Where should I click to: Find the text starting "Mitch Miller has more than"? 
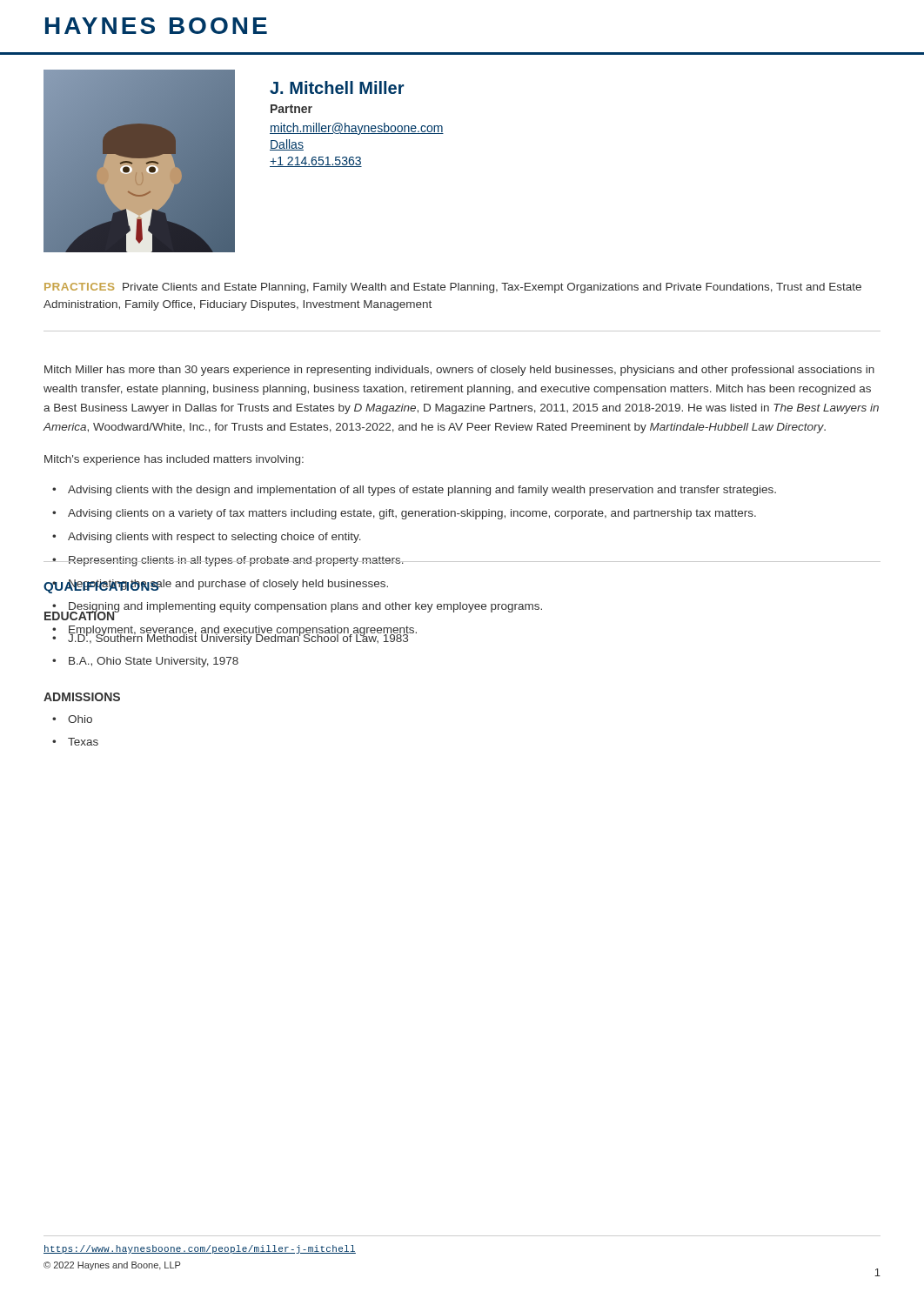tap(461, 398)
